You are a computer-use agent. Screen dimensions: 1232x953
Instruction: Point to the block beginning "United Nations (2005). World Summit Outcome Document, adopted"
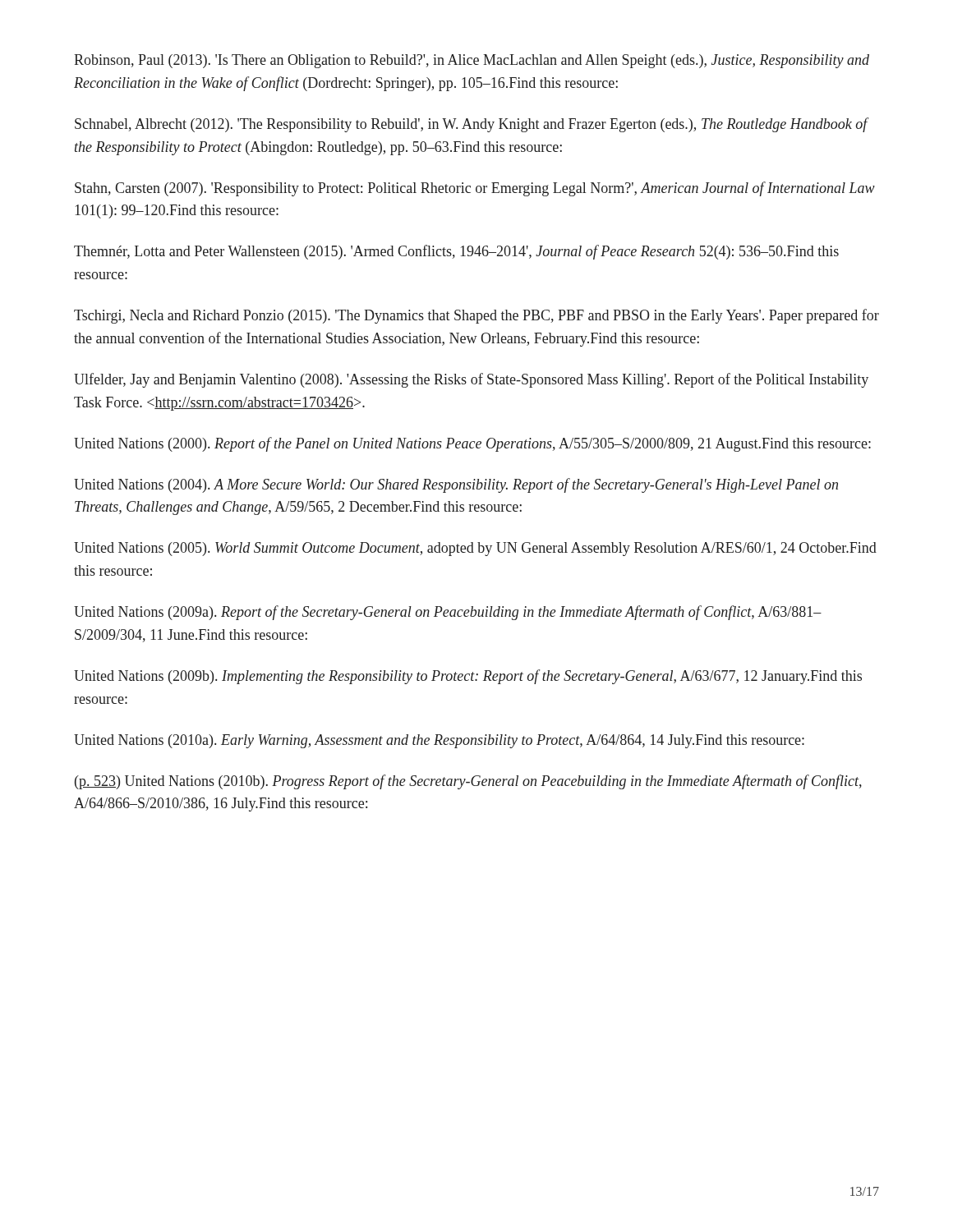coord(475,560)
